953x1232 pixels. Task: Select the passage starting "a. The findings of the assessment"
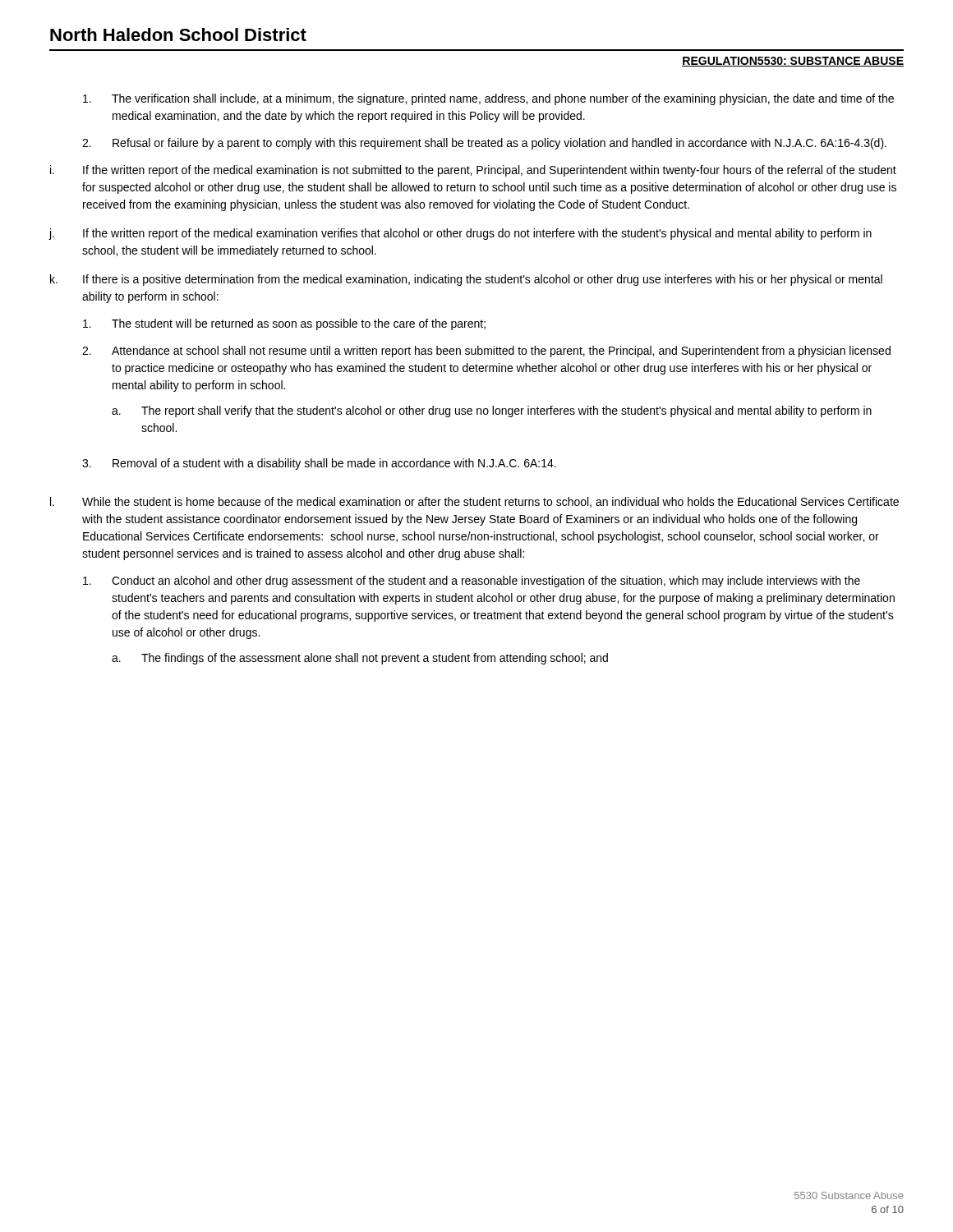pos(508,658)
